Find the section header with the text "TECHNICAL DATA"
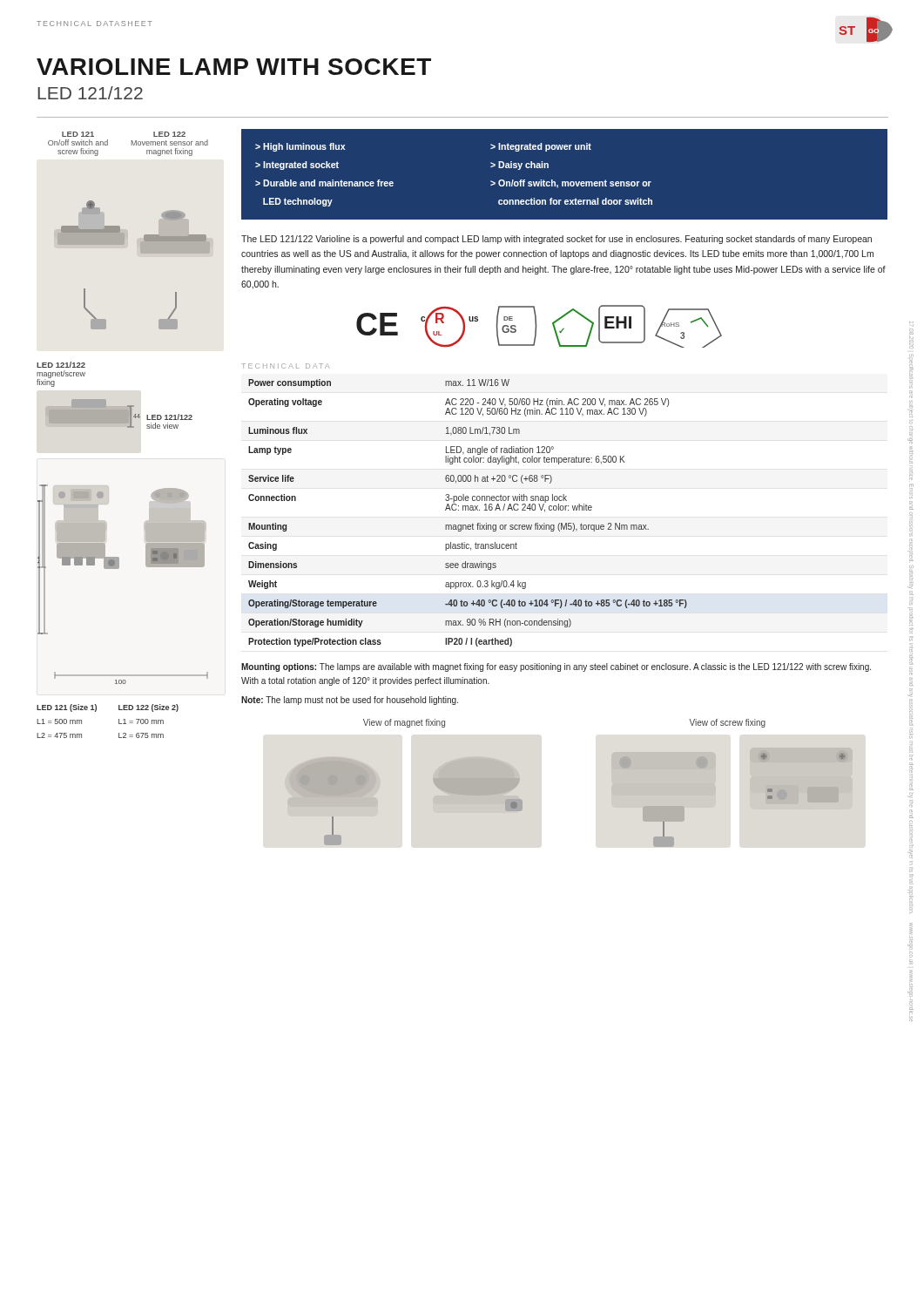 pos(286,366)
